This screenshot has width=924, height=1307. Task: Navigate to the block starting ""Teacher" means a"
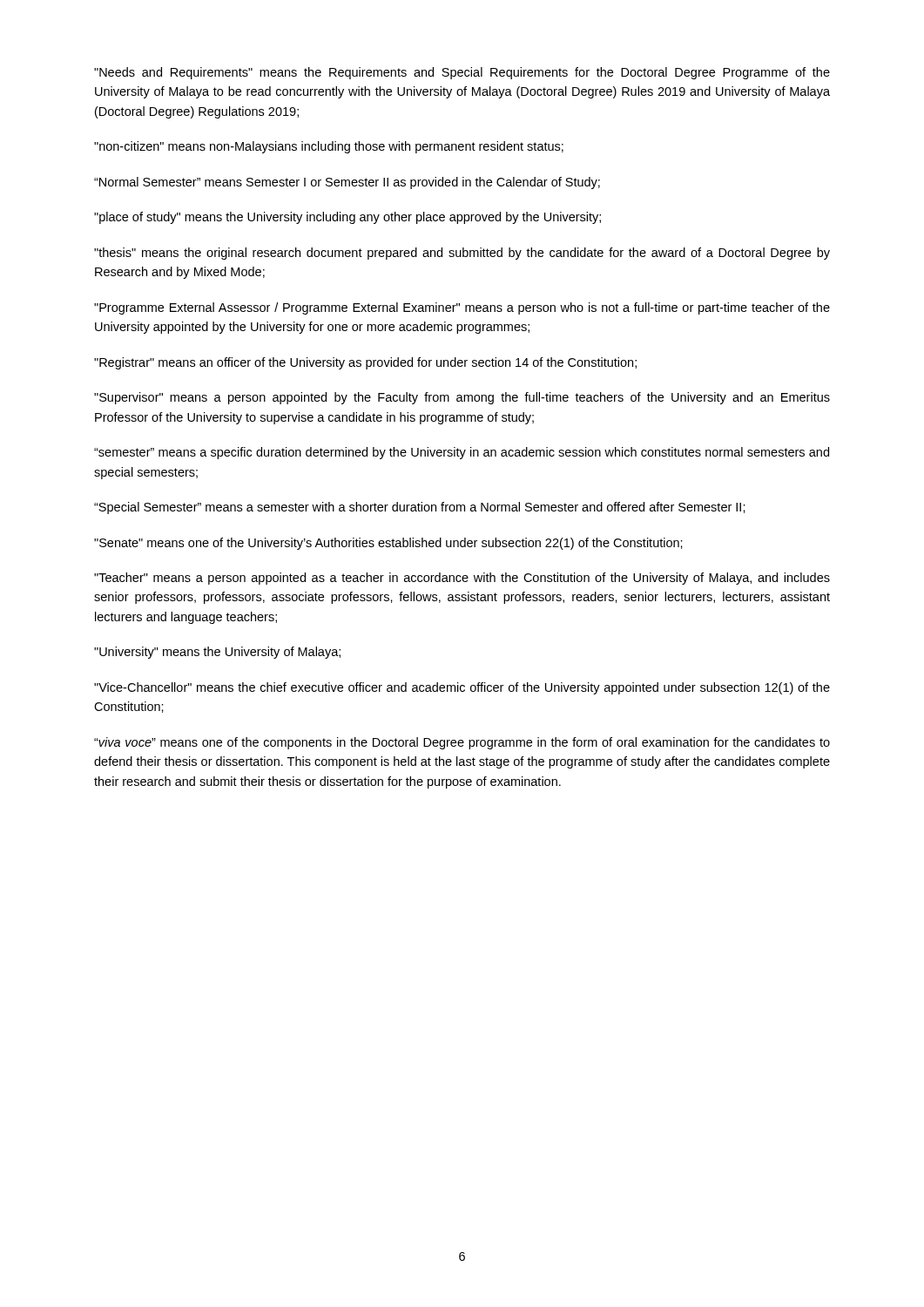[x=462, y=597]
